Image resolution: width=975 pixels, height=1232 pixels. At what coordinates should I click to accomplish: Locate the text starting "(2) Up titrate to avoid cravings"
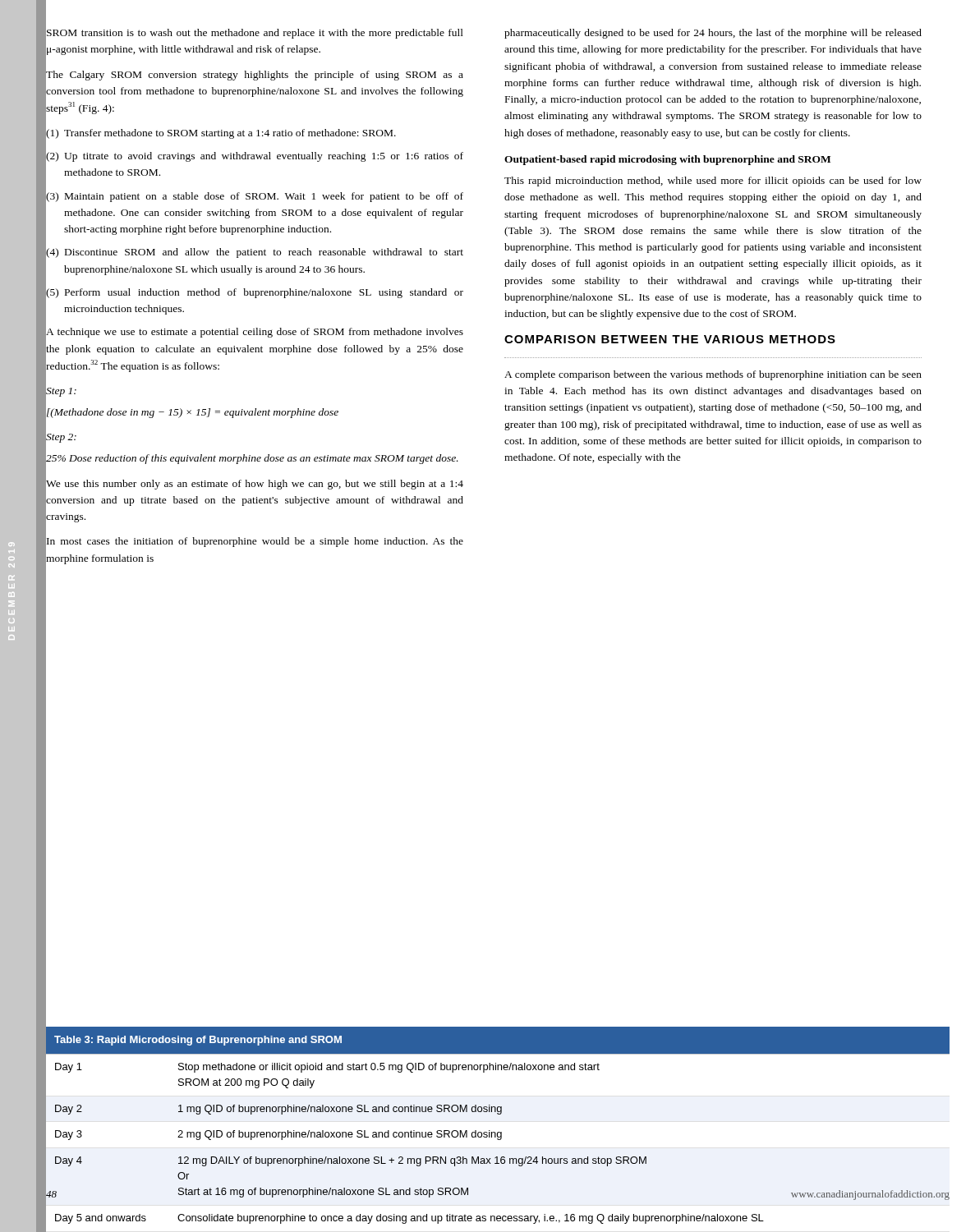255,164
